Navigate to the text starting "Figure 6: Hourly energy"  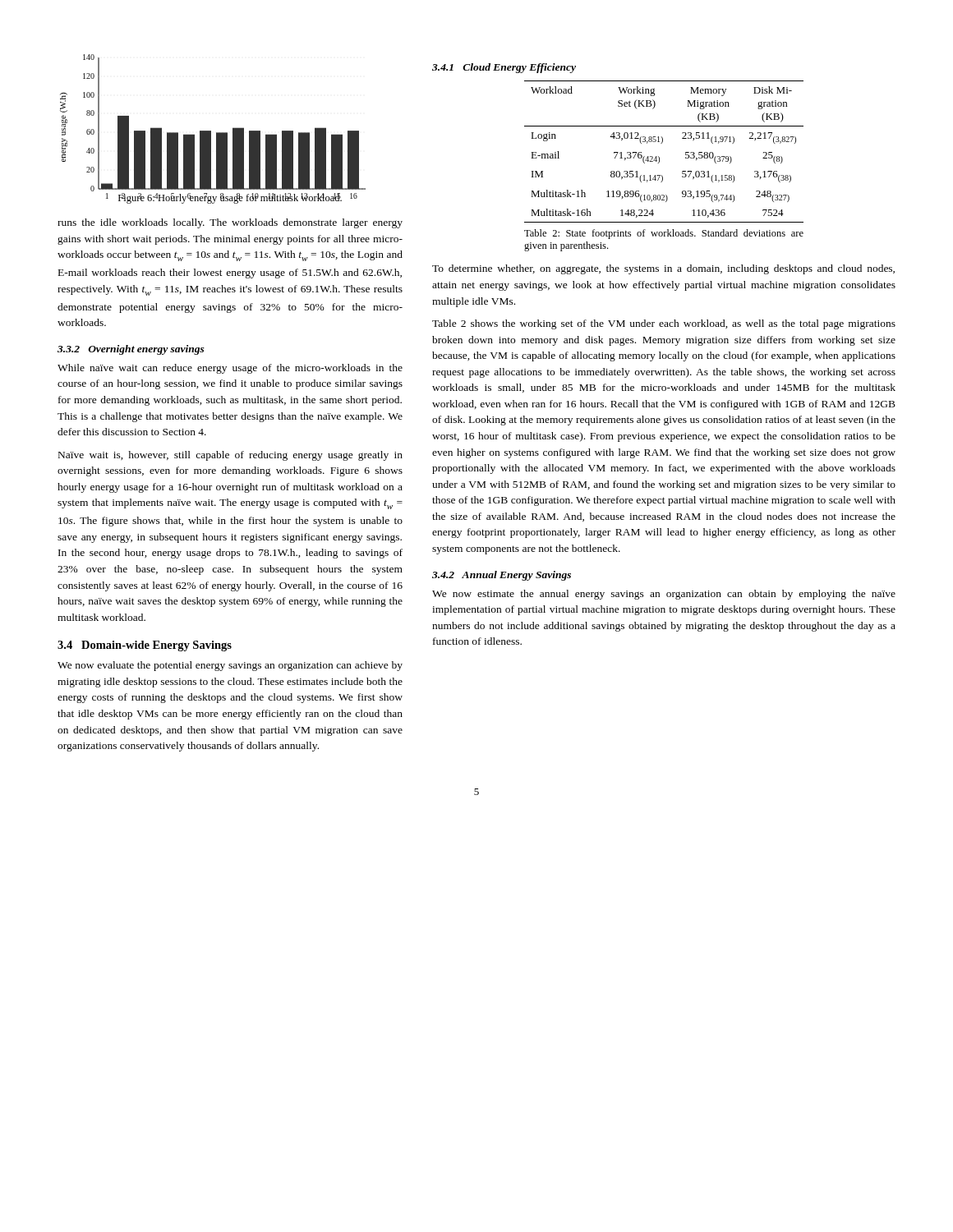[x=230, y=198]
